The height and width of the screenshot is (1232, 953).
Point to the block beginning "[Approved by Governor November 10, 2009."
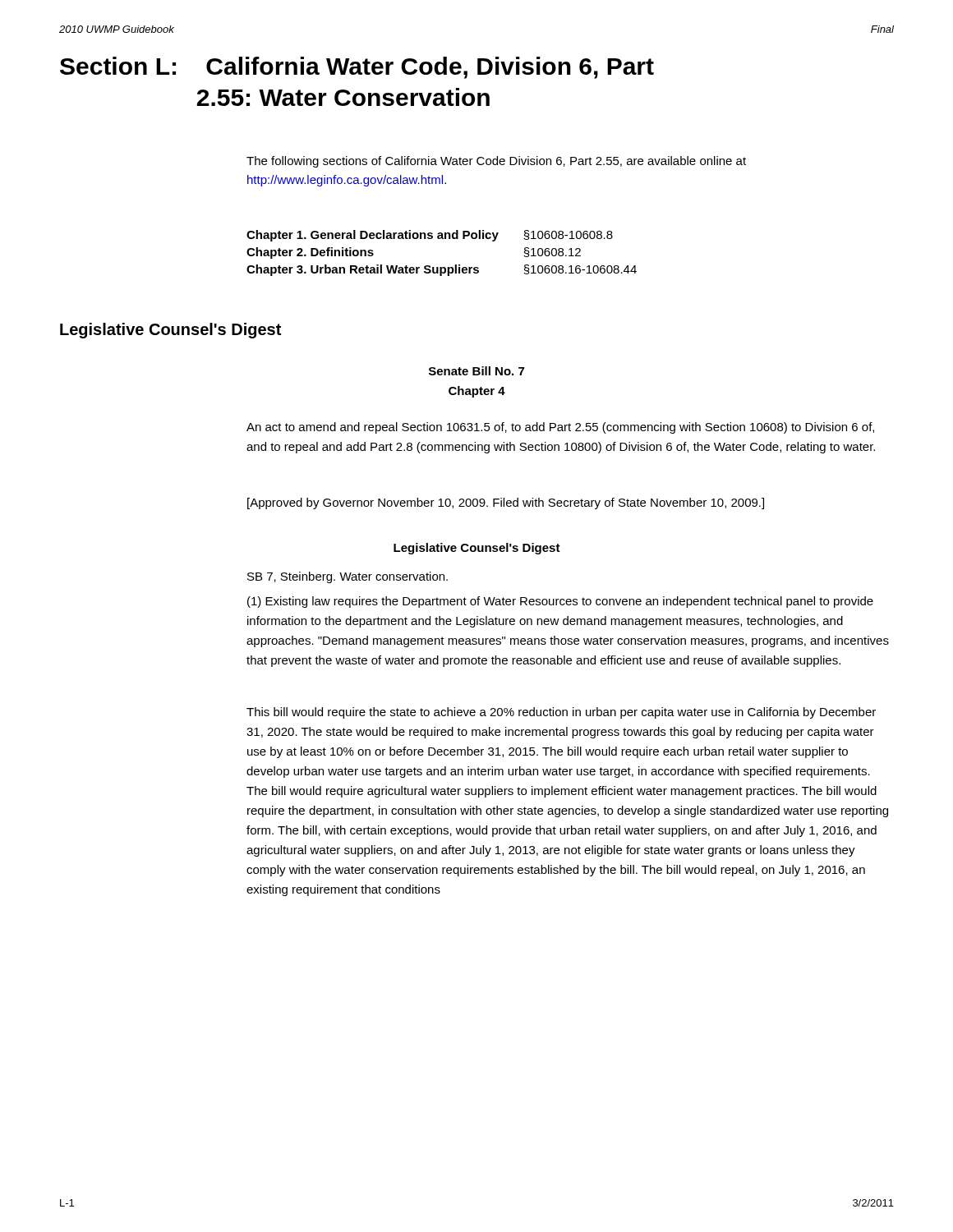tap(506, 502)
